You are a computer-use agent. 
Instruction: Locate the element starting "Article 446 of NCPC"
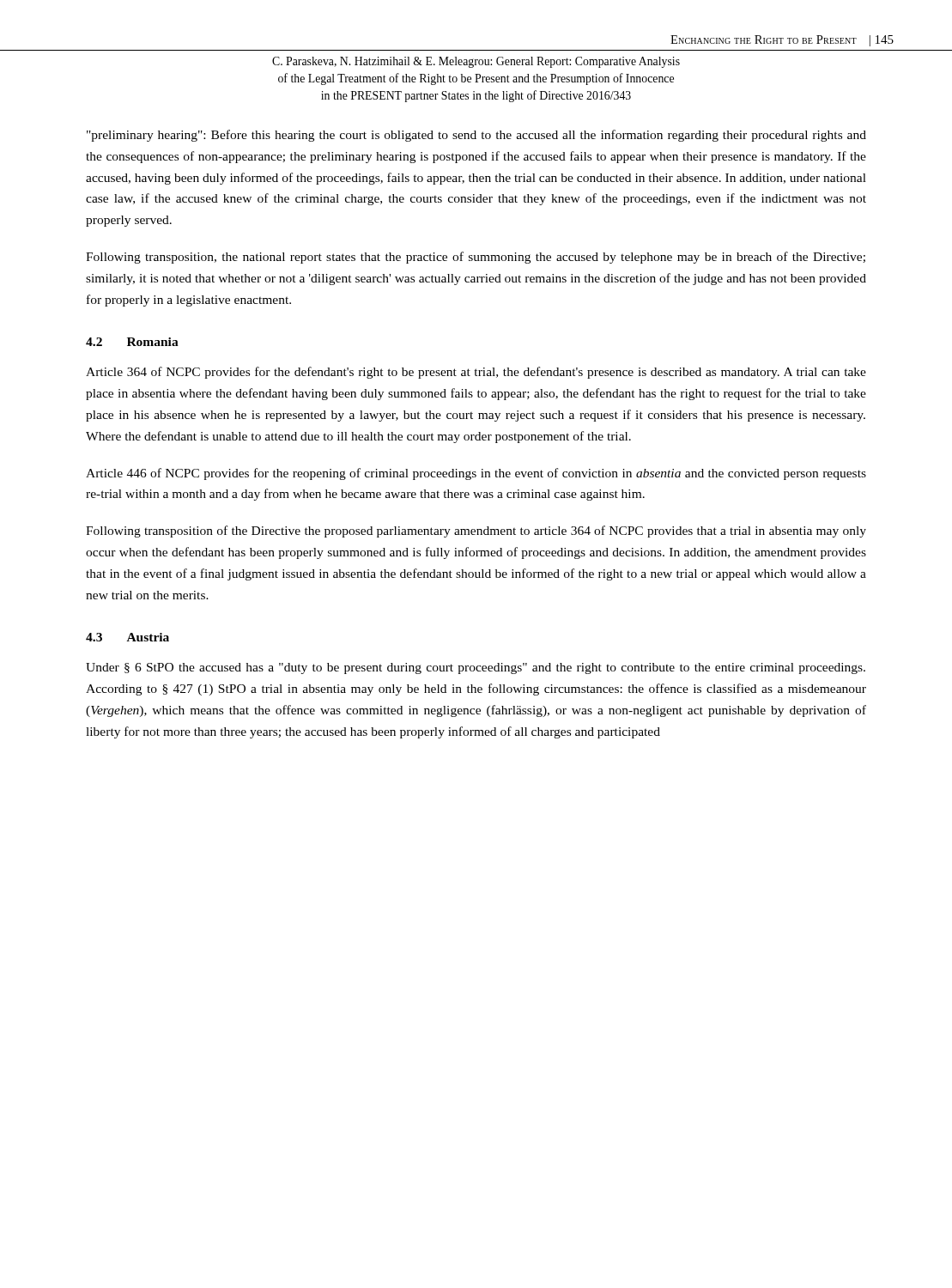pyautogui.click(x=476, y=483)
